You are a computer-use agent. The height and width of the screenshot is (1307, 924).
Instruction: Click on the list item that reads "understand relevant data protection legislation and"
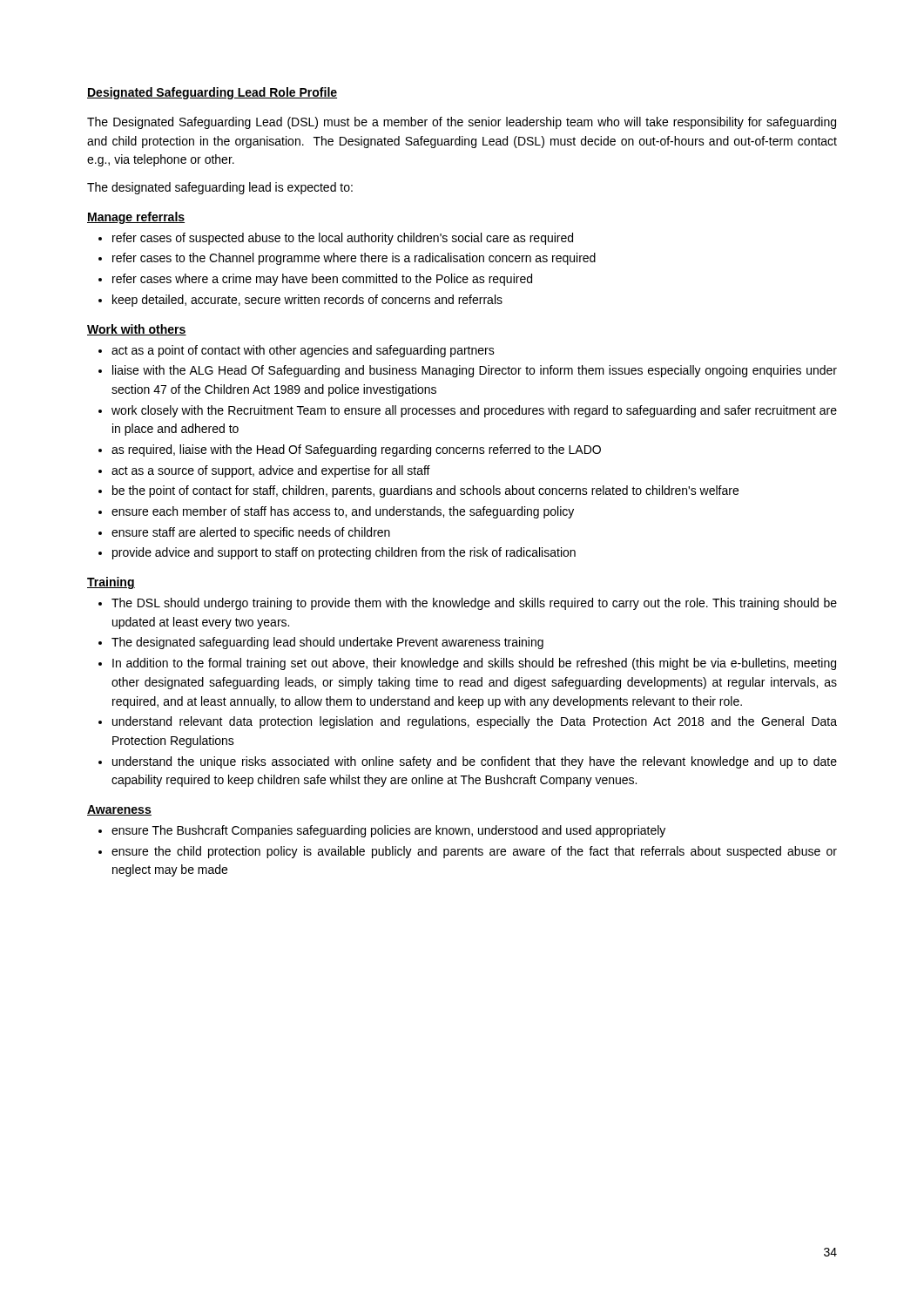point(474,731)
